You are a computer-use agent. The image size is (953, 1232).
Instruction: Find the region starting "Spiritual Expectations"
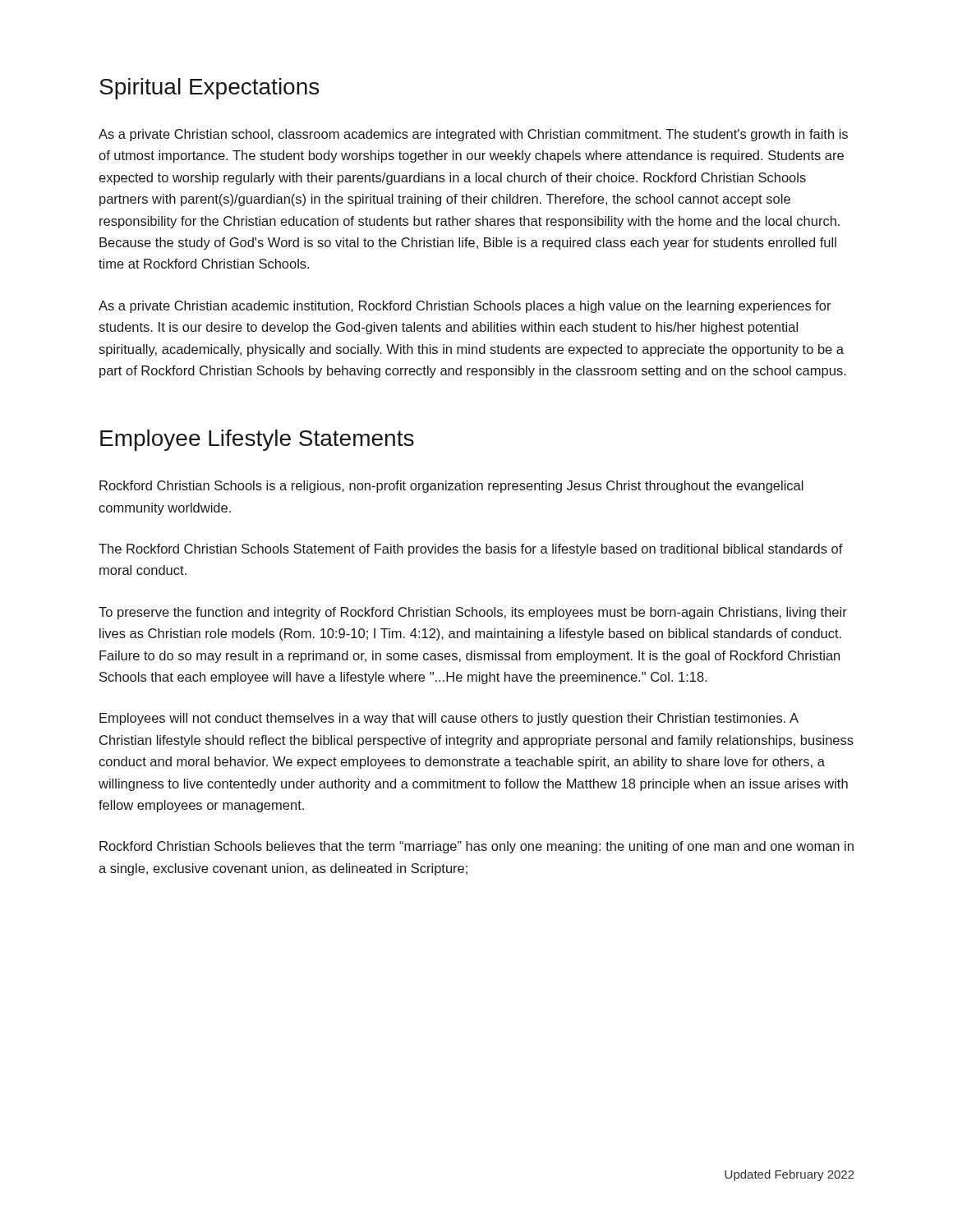pos(209,89)
